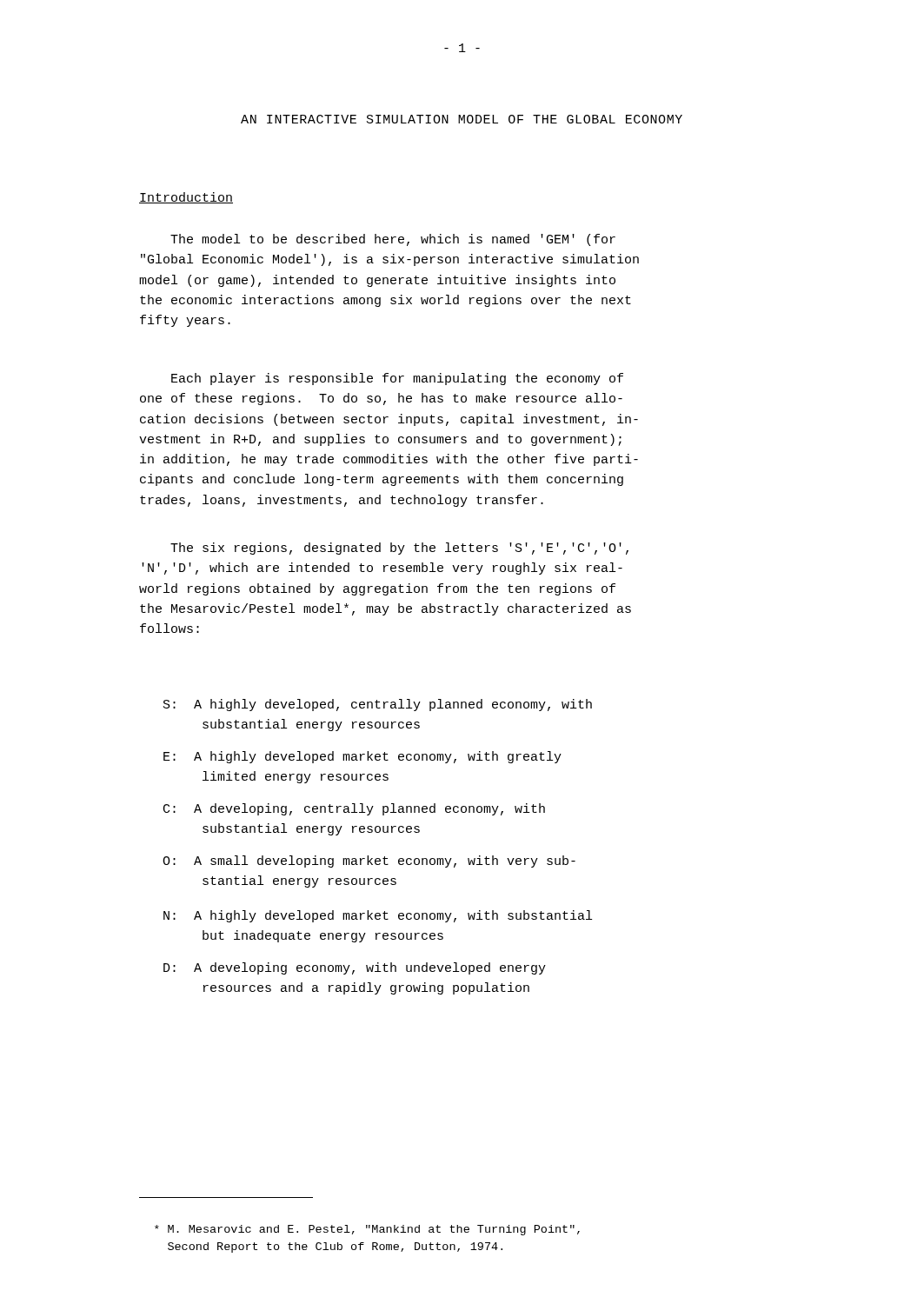The image size is (924, 1304).
Task: Point to the block beginning "N: A highly developed market economy,"
Action: click(x=366, y=927)
